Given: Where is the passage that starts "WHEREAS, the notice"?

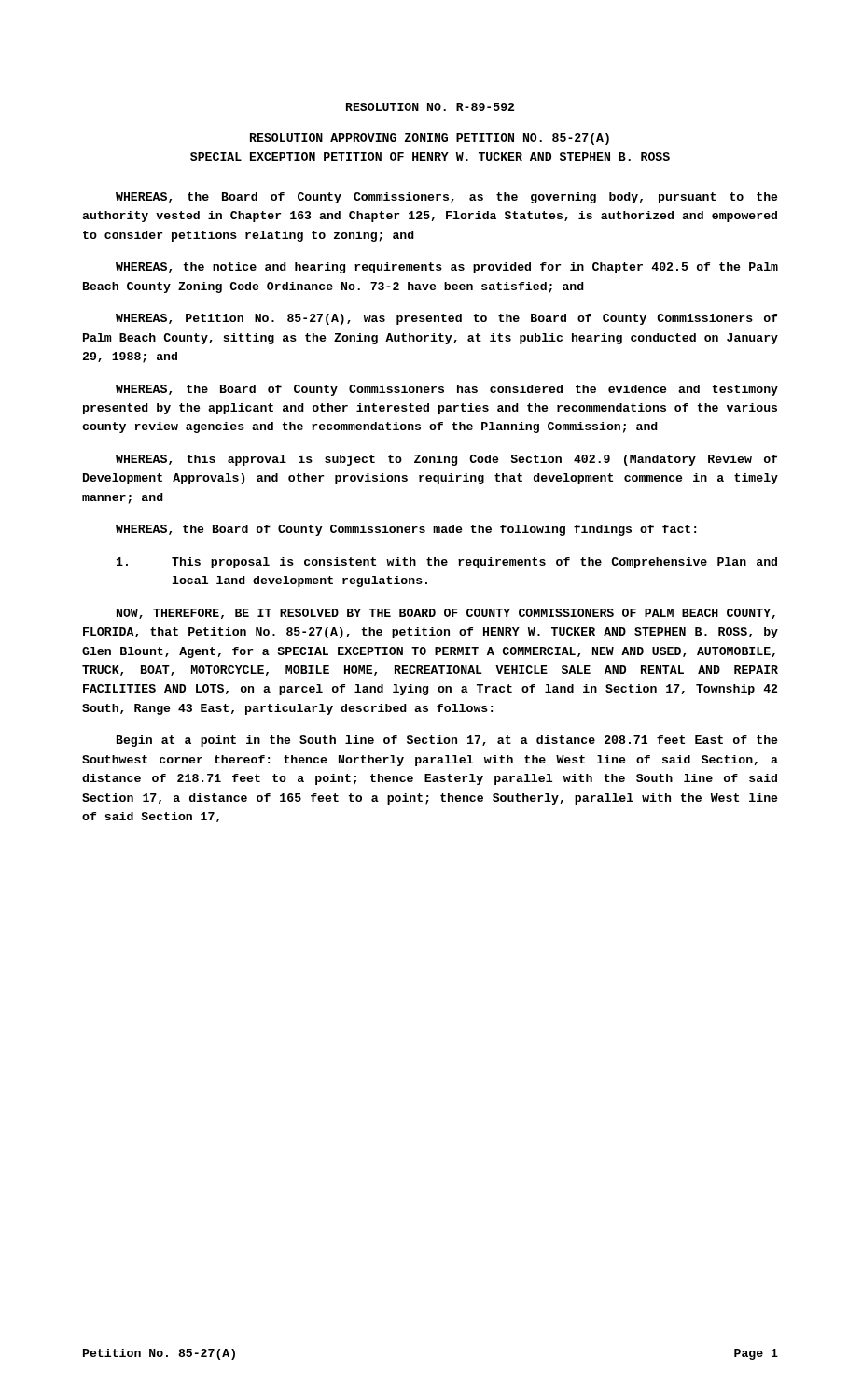Looking at the screenshot, I should coord(430,277).
